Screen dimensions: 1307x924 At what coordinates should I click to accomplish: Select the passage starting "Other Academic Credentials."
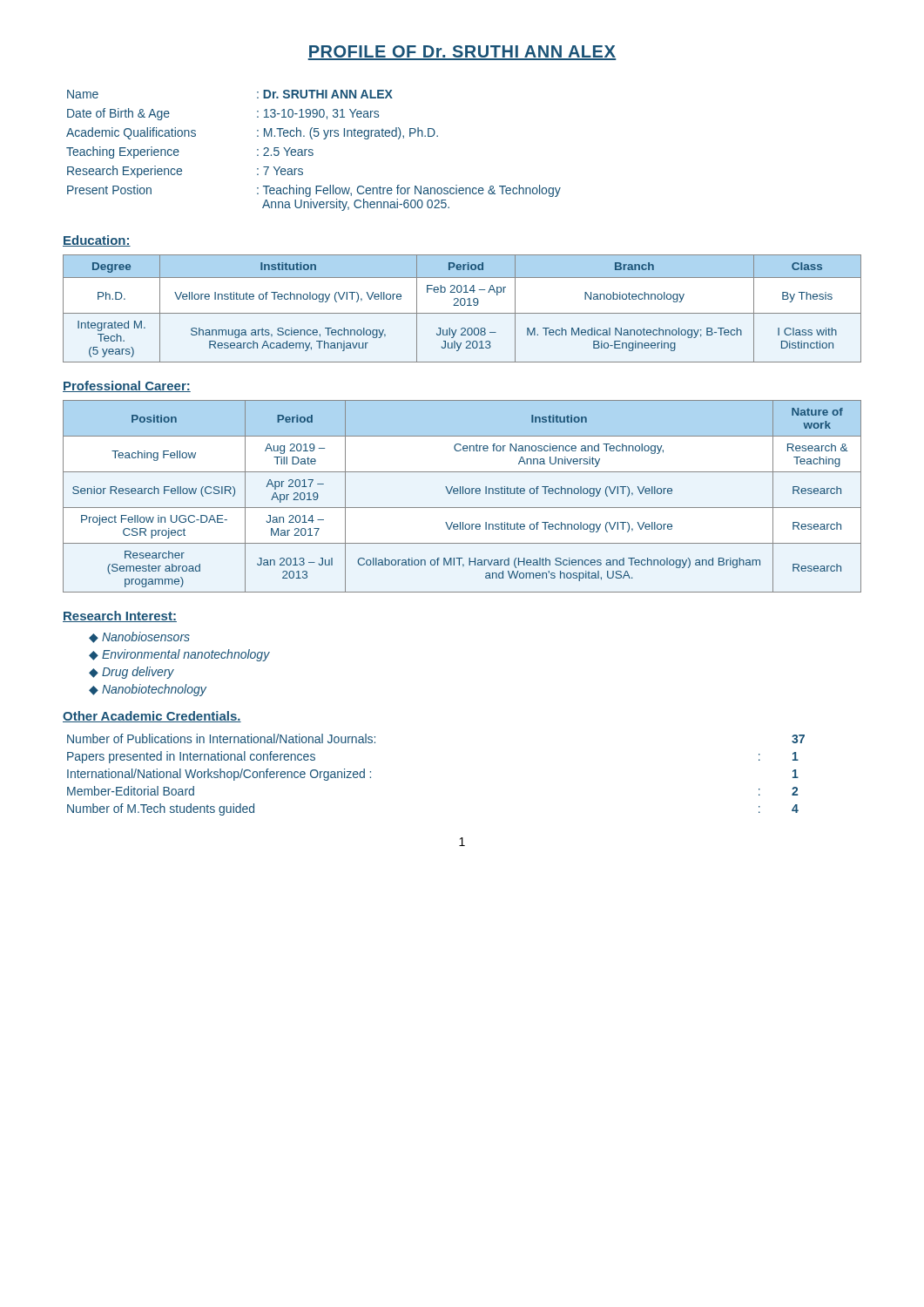[x=152, y=716]
